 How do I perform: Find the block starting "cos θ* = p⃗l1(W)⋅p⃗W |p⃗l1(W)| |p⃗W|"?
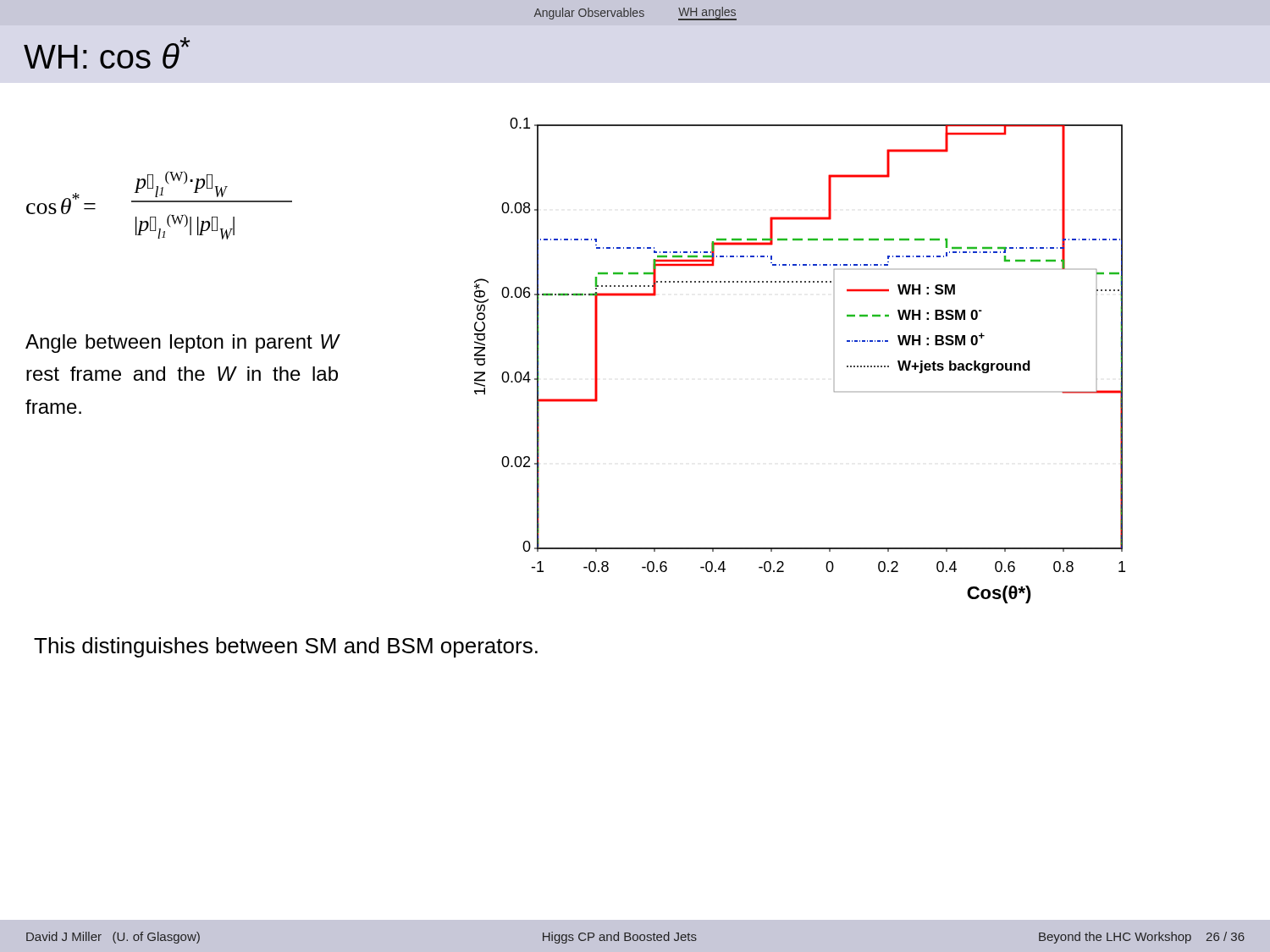(169, 201)
